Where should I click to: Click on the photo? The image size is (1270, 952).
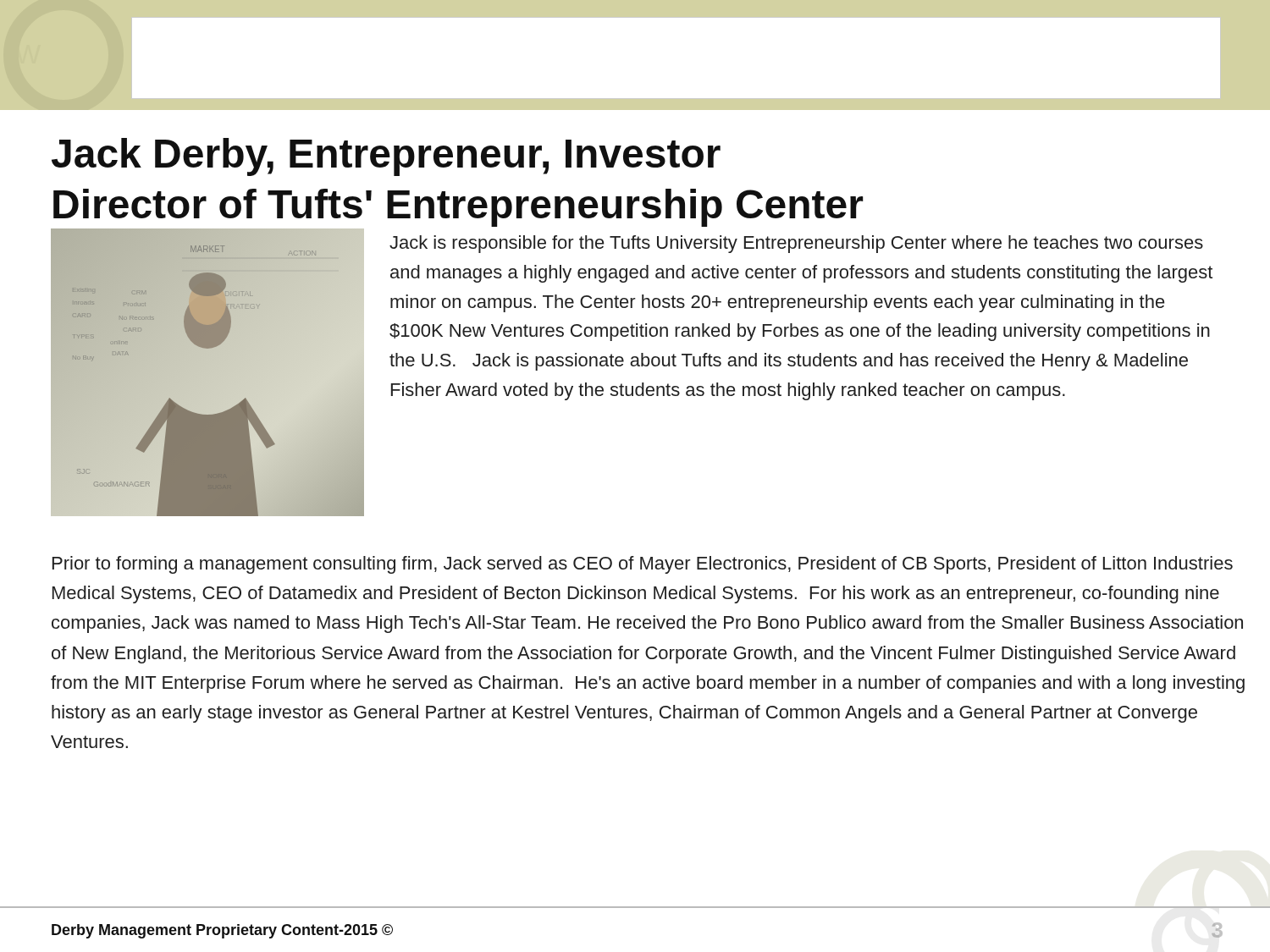coord(207,372)
